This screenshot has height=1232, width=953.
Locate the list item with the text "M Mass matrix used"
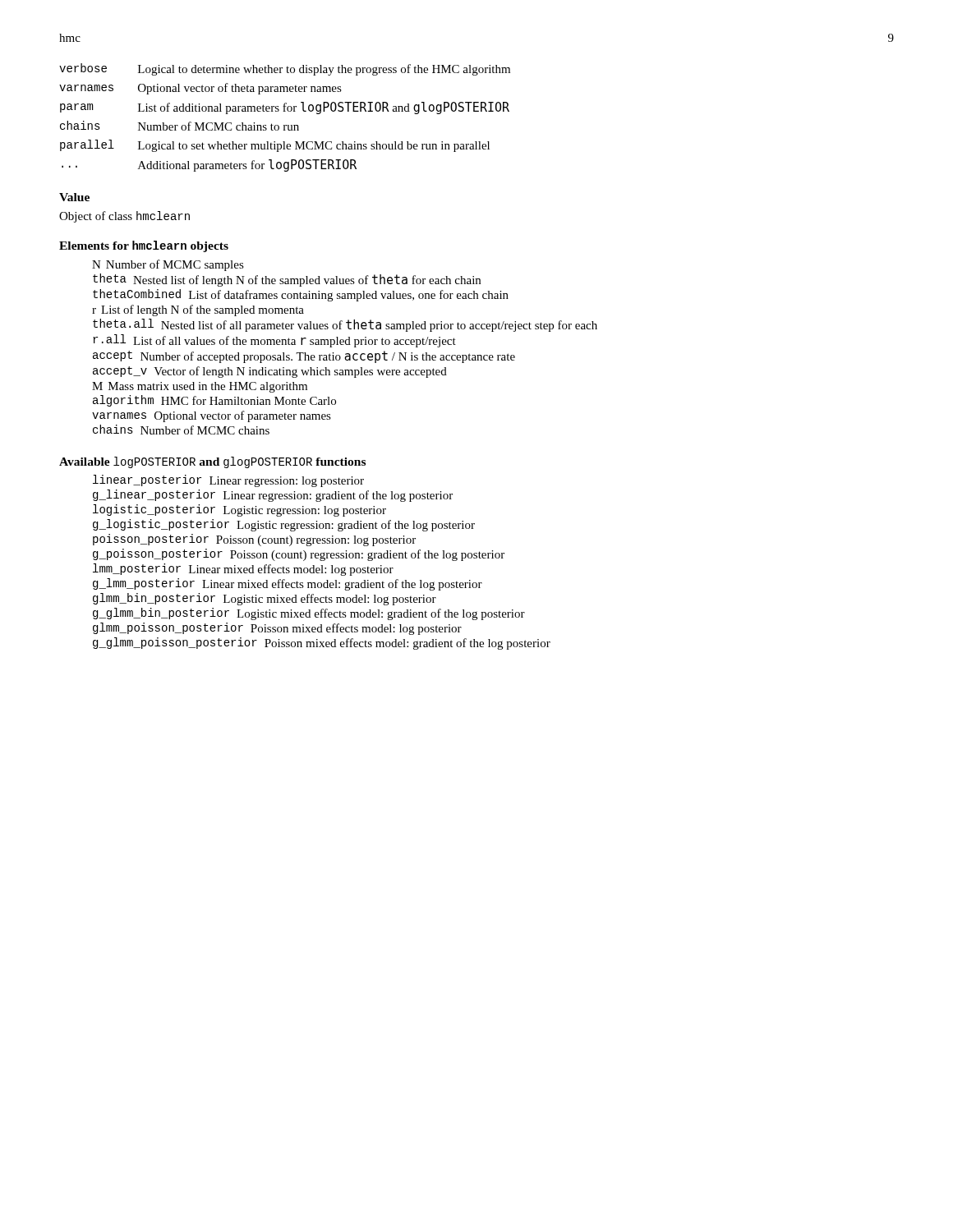click(200, 386)
